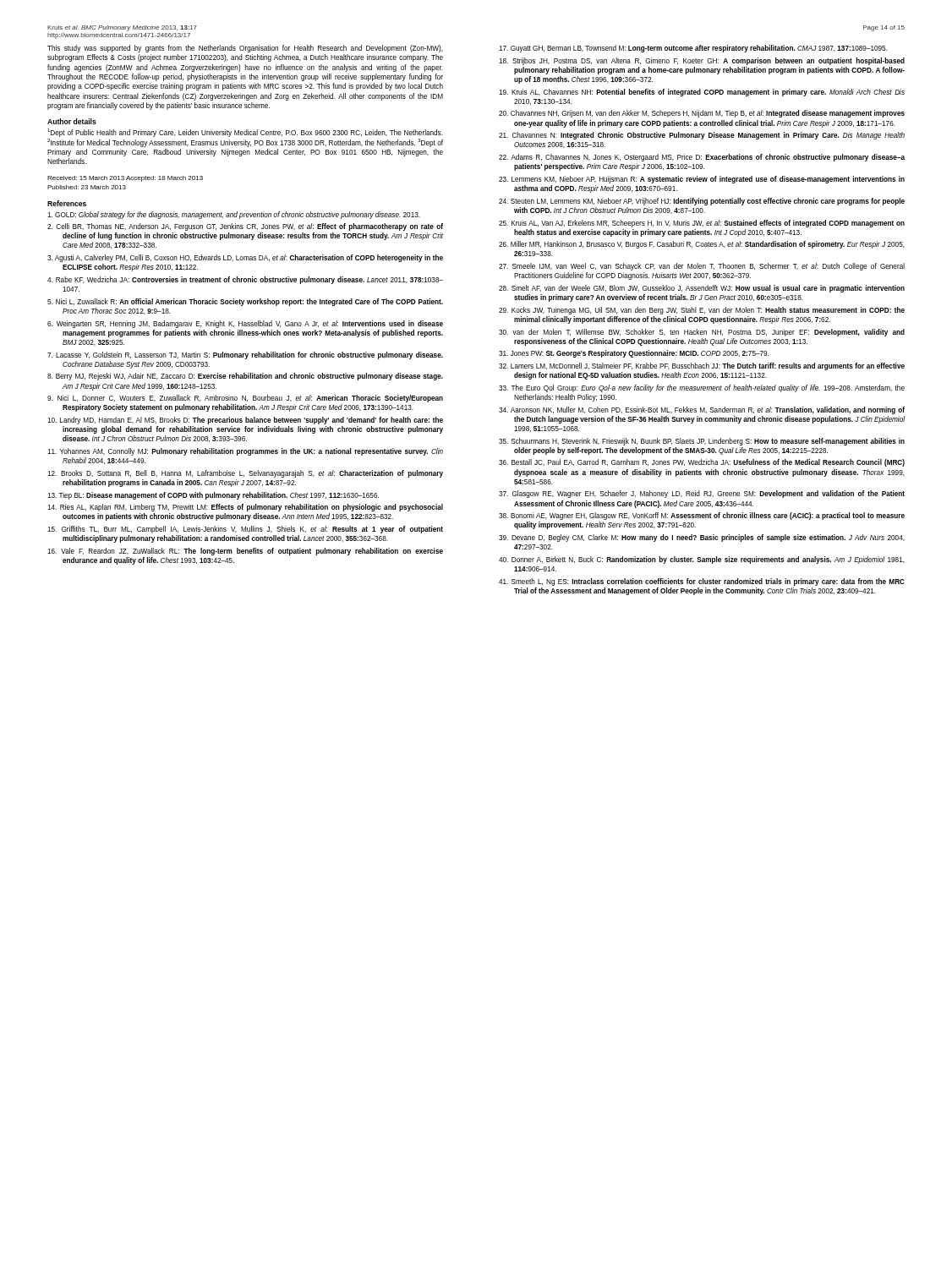Locate the list item that says "9. Nici L, Donner C, Wouters"

click(x=245, y=403)
